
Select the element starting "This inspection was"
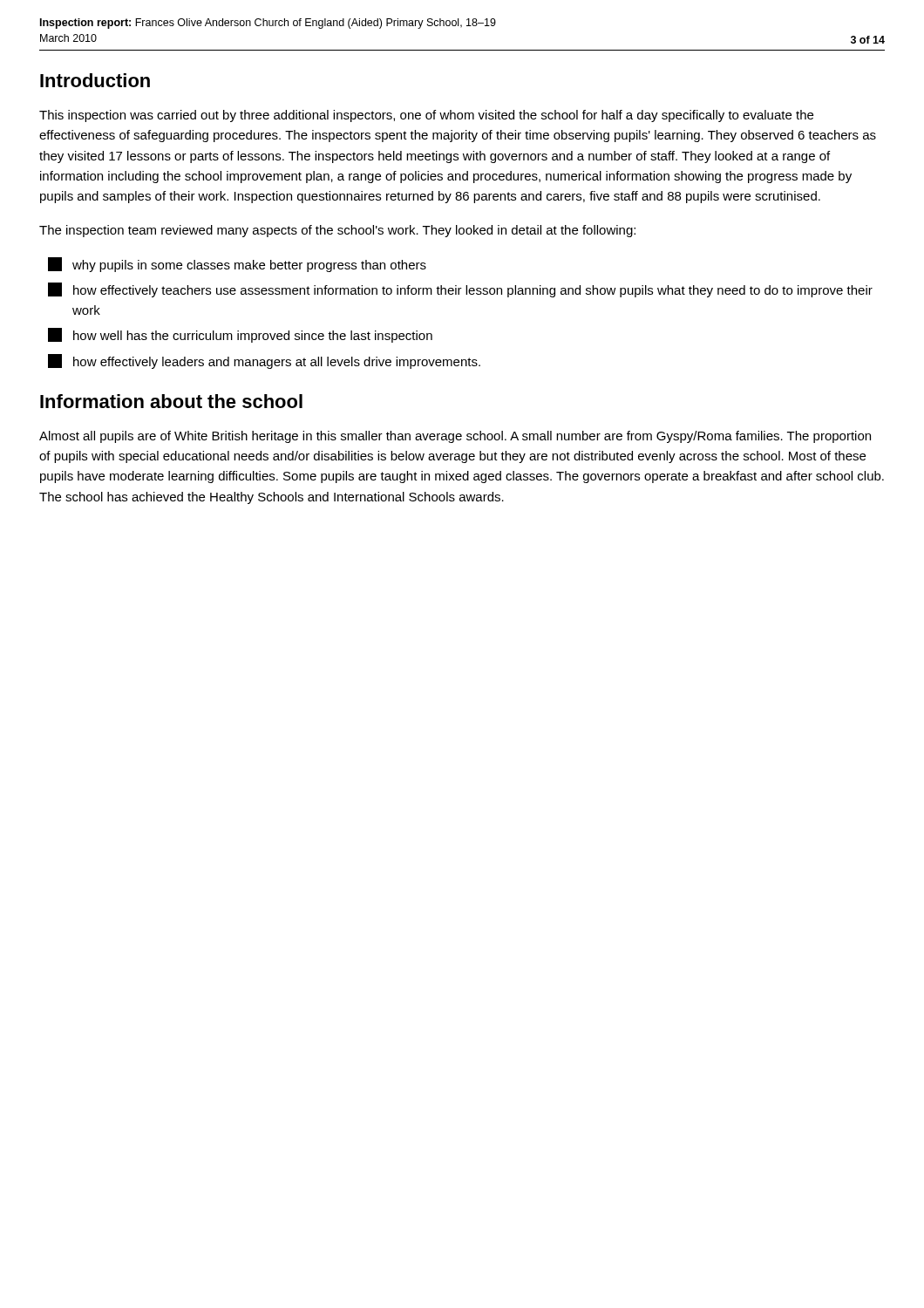462,155
